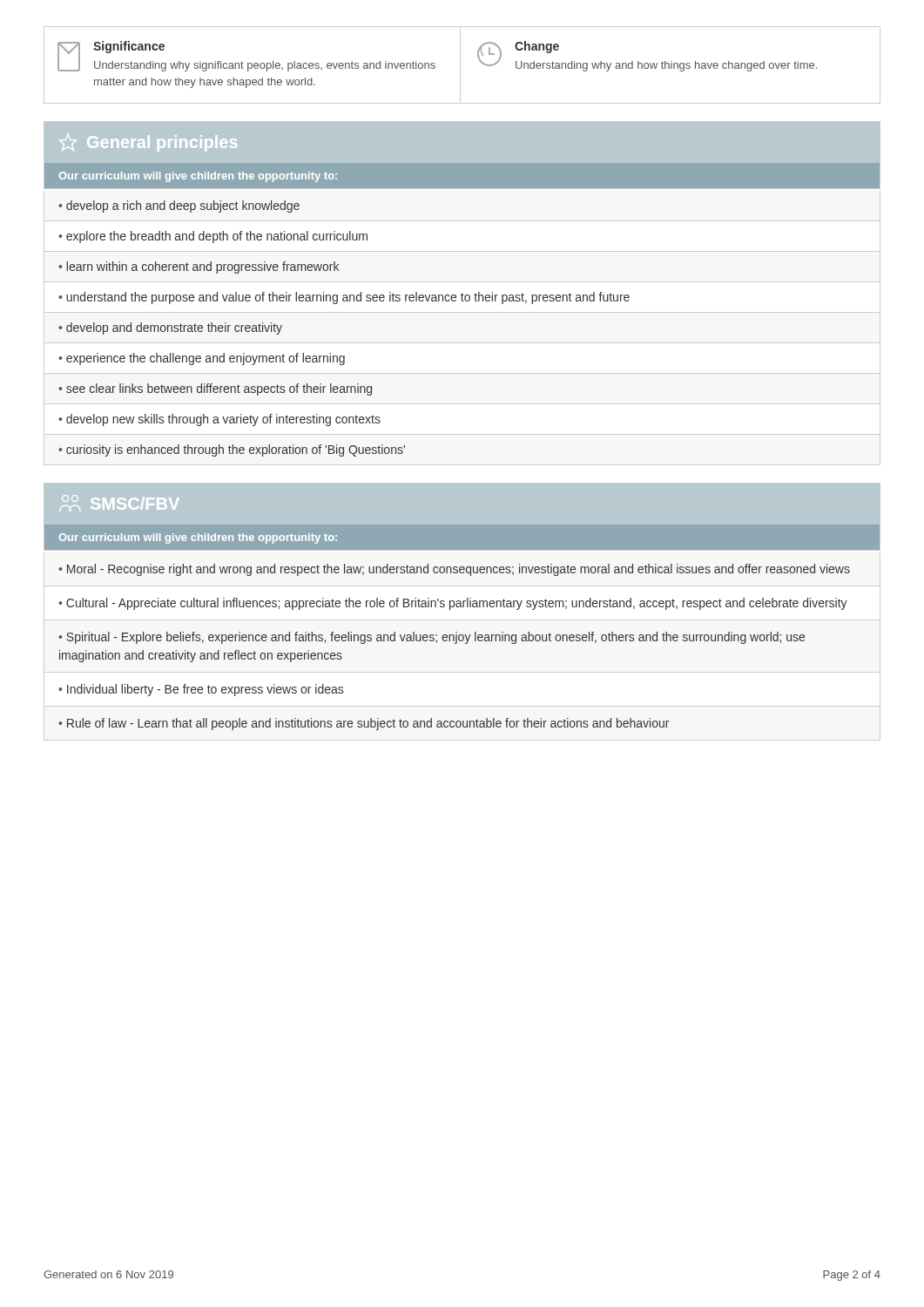Point to the block beginning "• see clear links"

coord(216,388)
